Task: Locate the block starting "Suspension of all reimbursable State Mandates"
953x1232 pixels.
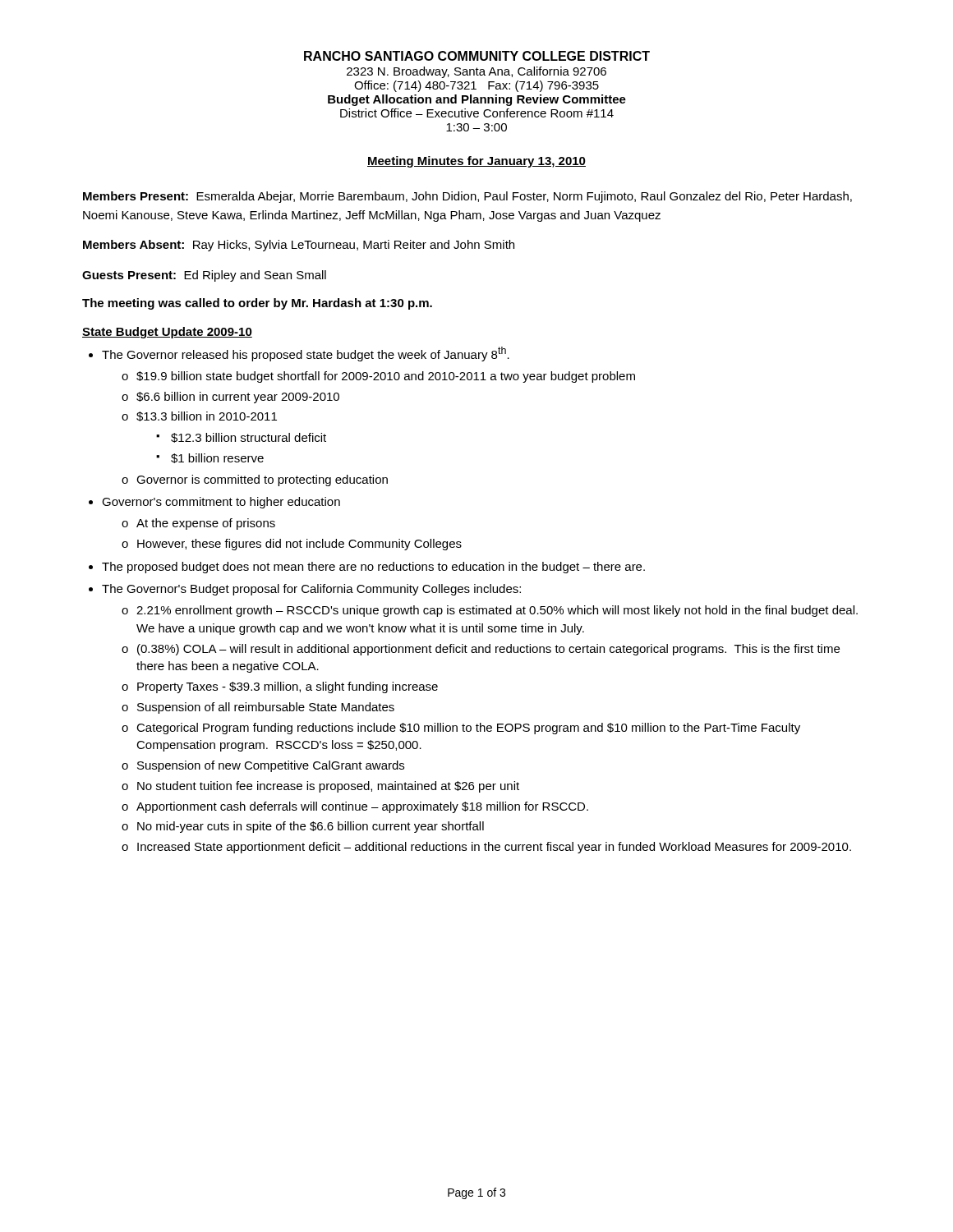Action: [266, 707]
